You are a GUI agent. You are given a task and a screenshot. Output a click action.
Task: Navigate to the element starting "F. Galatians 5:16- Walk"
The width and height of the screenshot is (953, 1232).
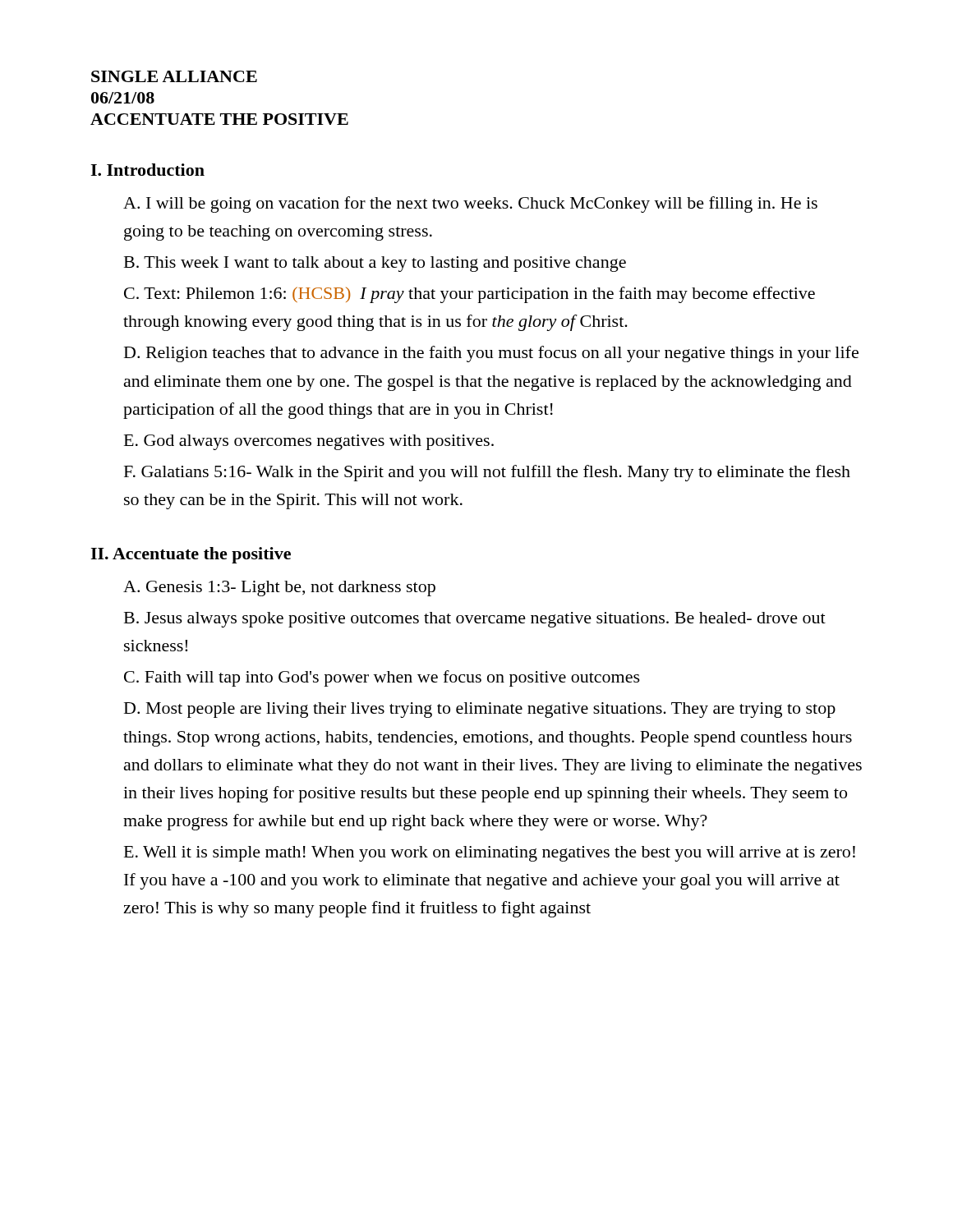click(487, 485)
